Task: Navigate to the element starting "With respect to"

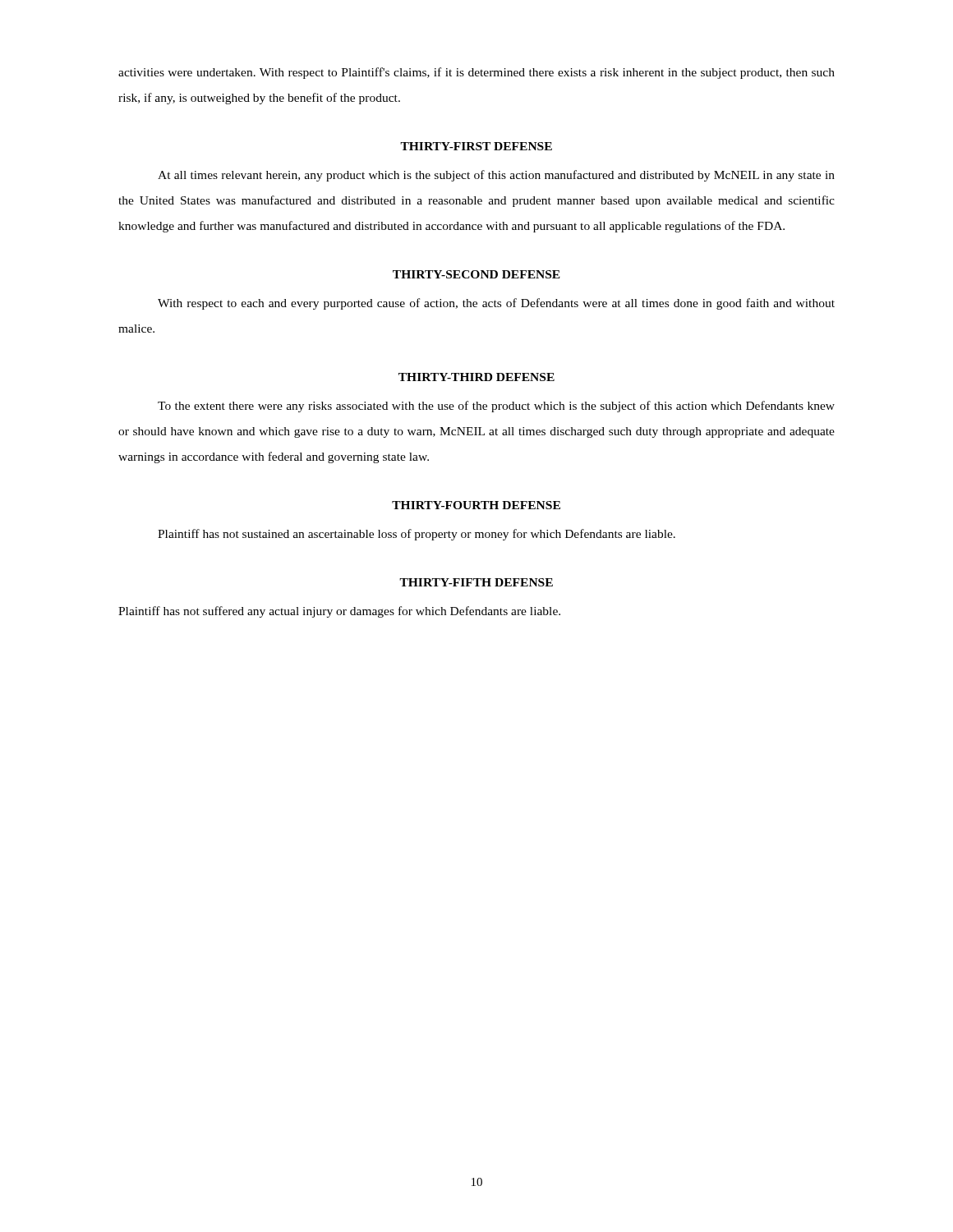Action: point(476,315)
